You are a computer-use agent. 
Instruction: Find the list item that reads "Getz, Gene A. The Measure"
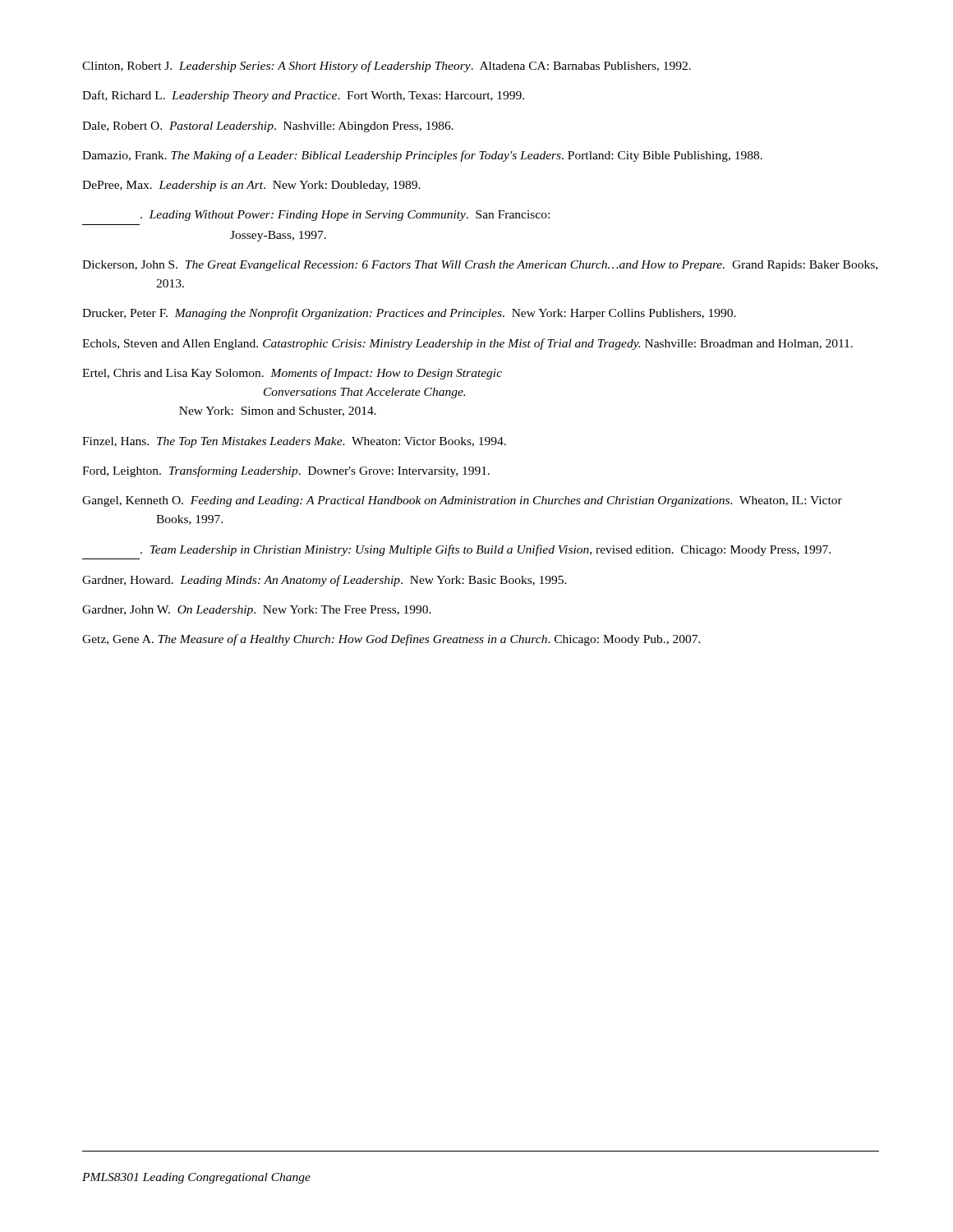[392, 639]
